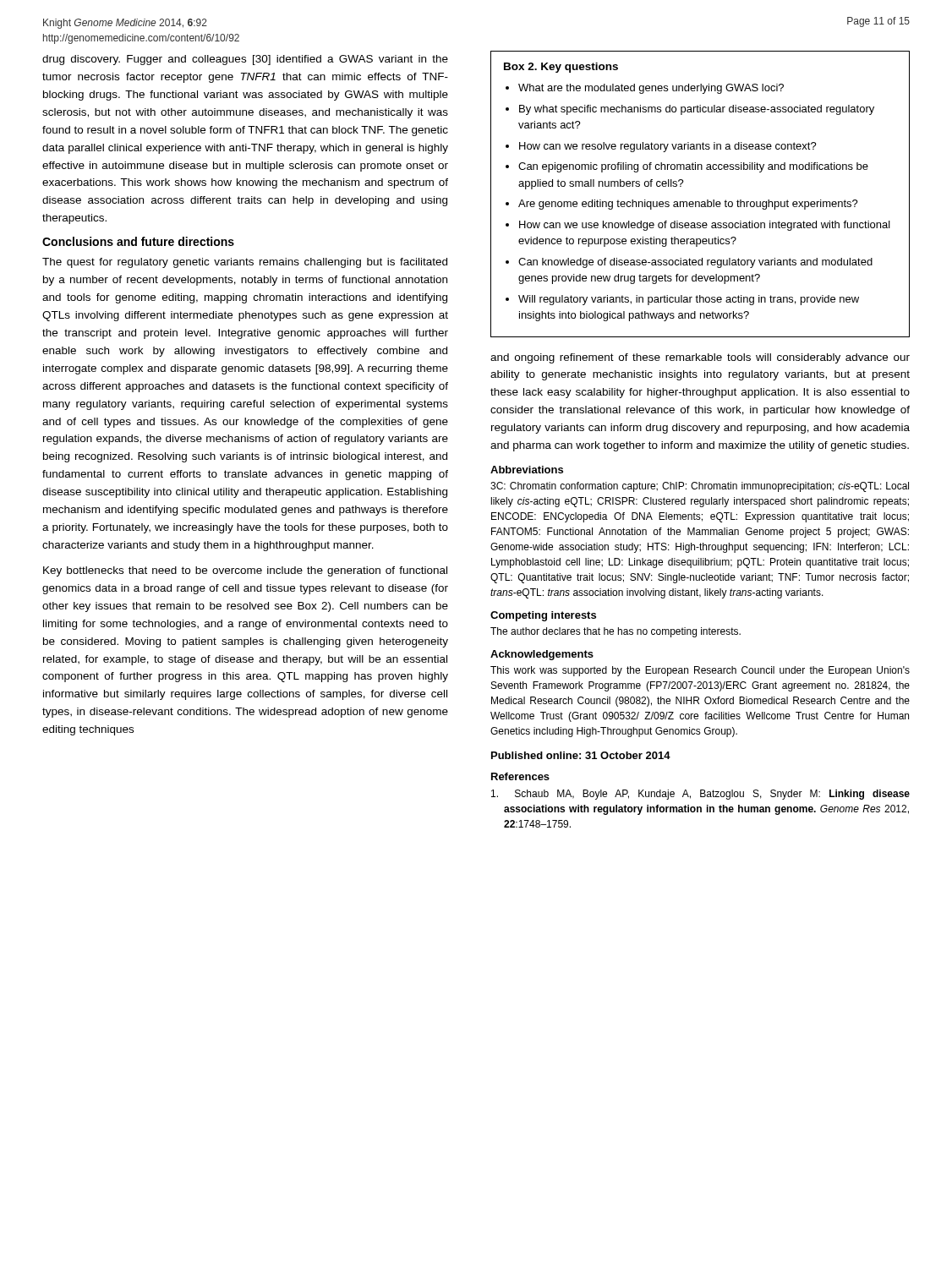Find the passage starting "Schaub MA, Boyle AP,"
The width and height of the screenshot is (952, 1268).
pos(700,809)
